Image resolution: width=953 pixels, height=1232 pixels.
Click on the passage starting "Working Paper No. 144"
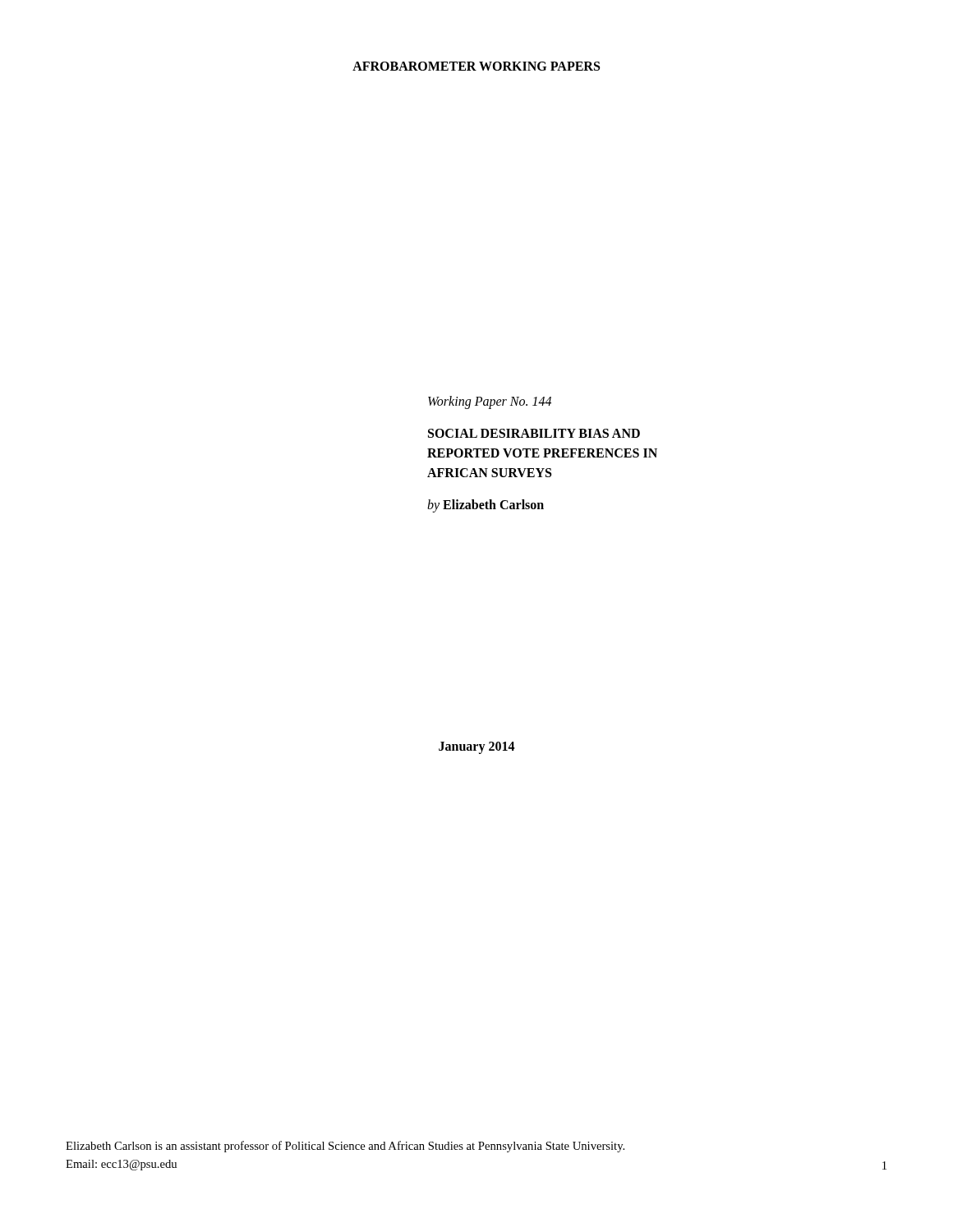coord(489,401)
